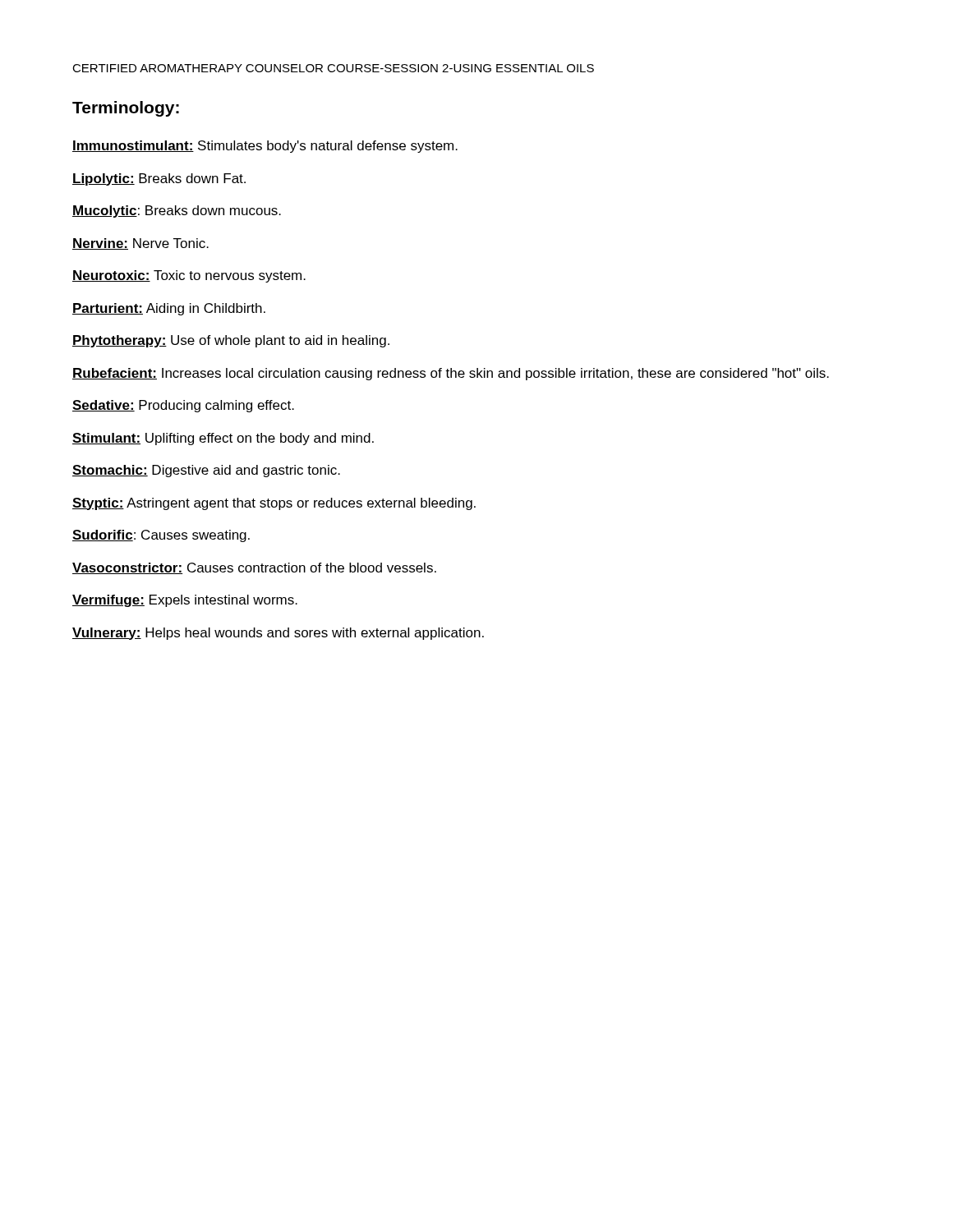This screenshot has height=1232, width=953.
Task: Select the text block starting "Parturient: Aiding in Childbirth."
Action: click(169, 308)
